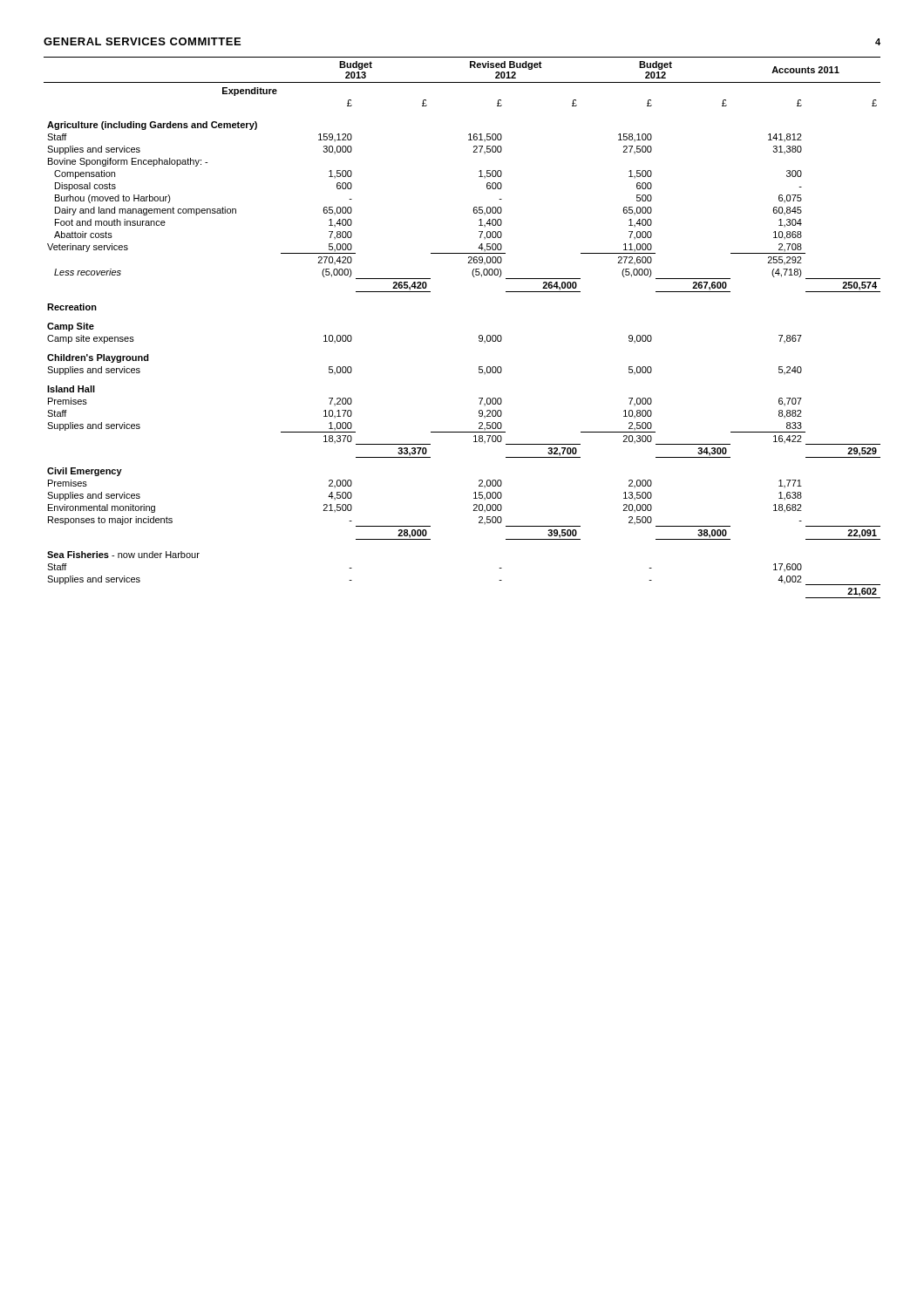The height and width of the screenshot is (1308, 924).
Task: Click the table
Action: pyautogui.click(x=462, y=327)
